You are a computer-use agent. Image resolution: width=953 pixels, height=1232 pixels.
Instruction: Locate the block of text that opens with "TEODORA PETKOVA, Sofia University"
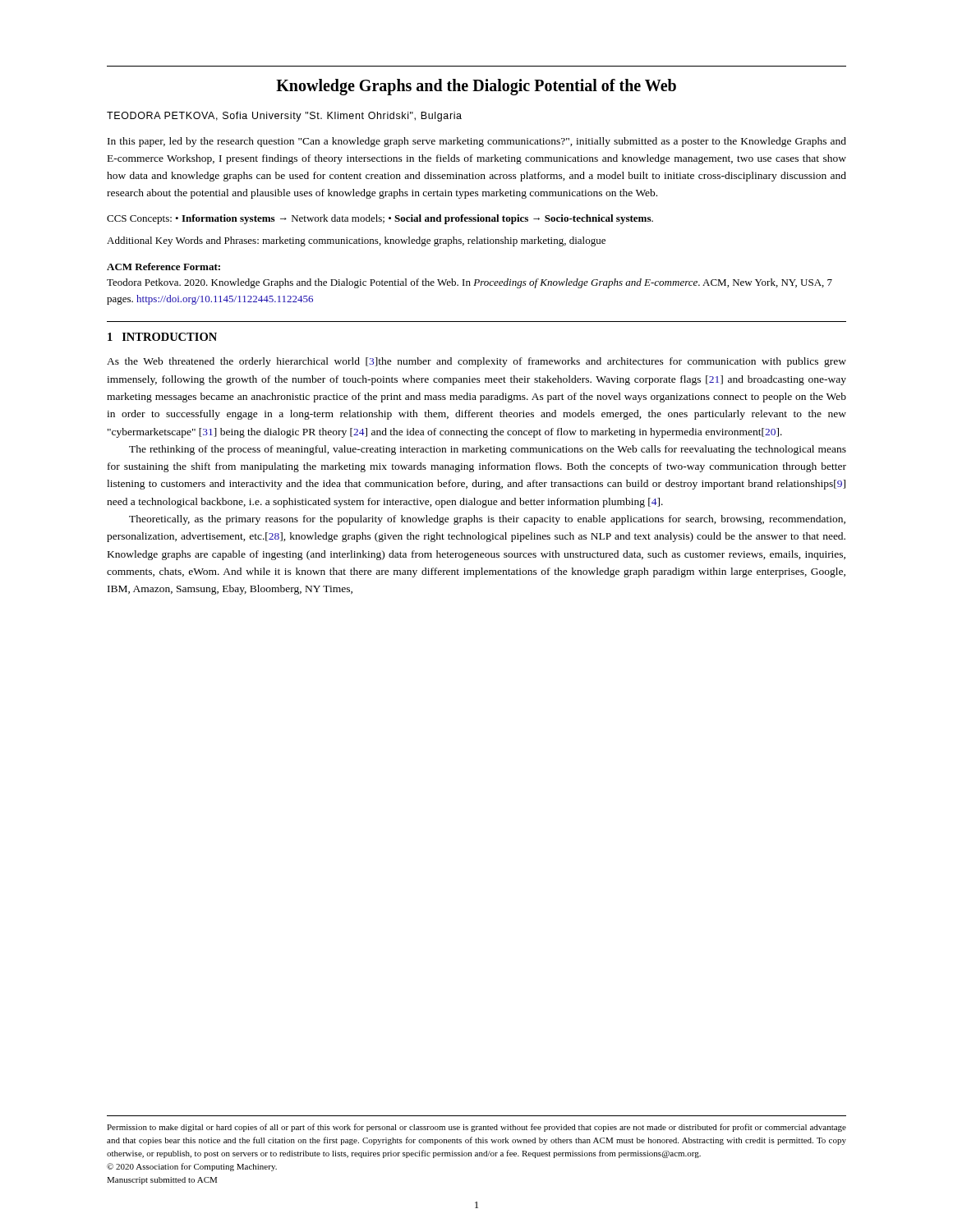(x=285, y=116)
